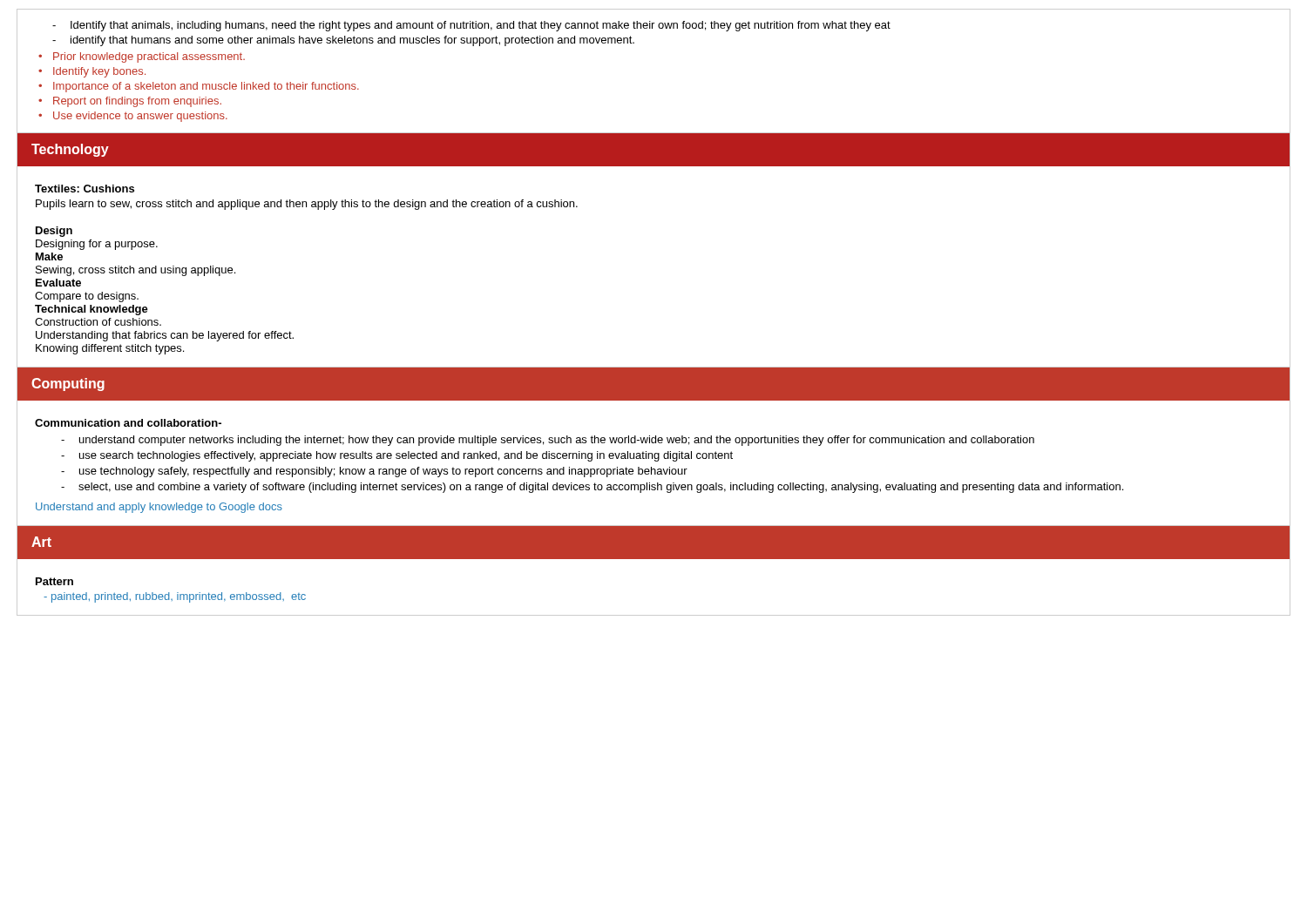The width and height of the screenshot is (1307, 924).
Task: Click where it says "Identify key bones."
Action: tap(100, 71)
